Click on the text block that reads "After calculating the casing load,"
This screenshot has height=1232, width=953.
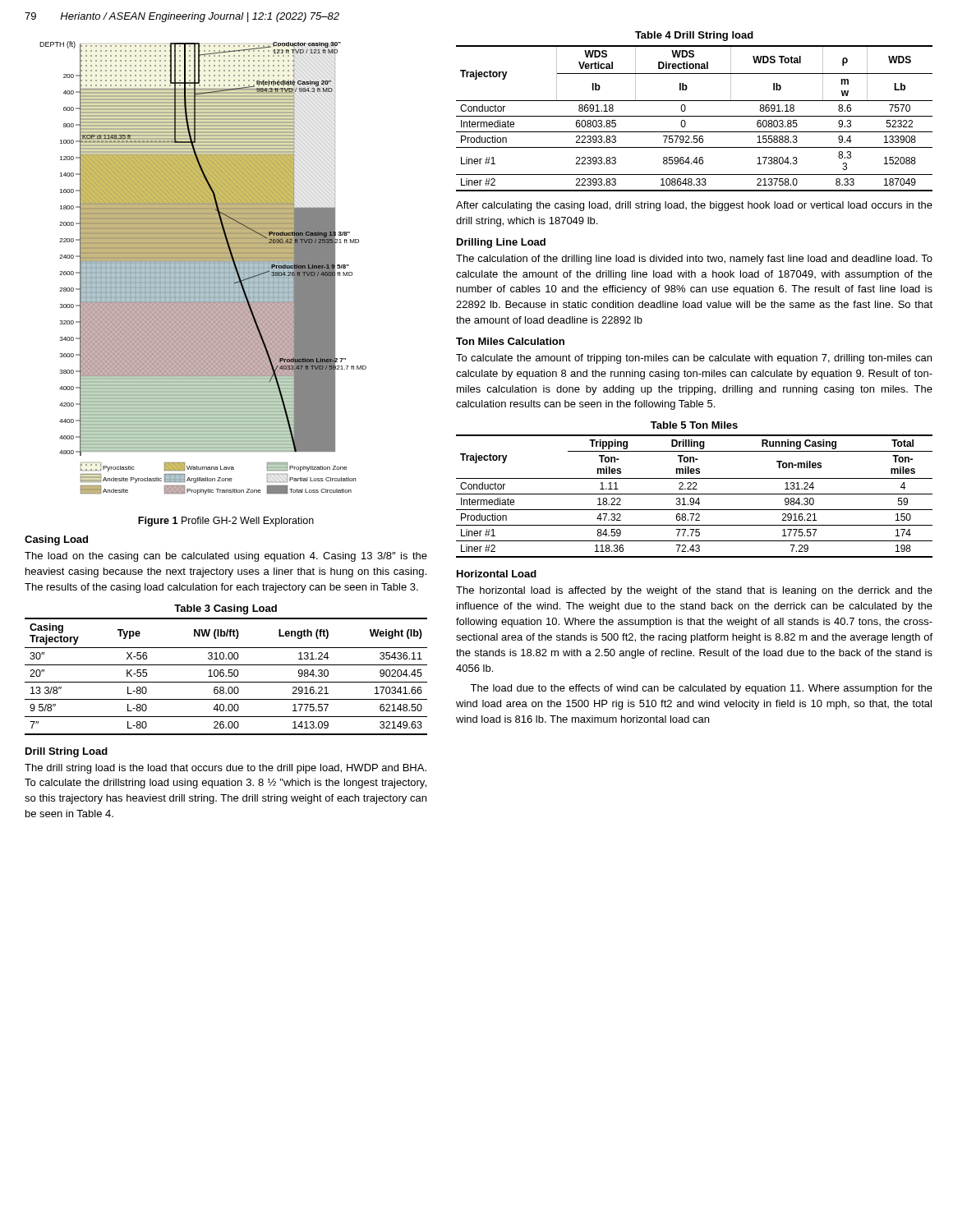[694, 213]
